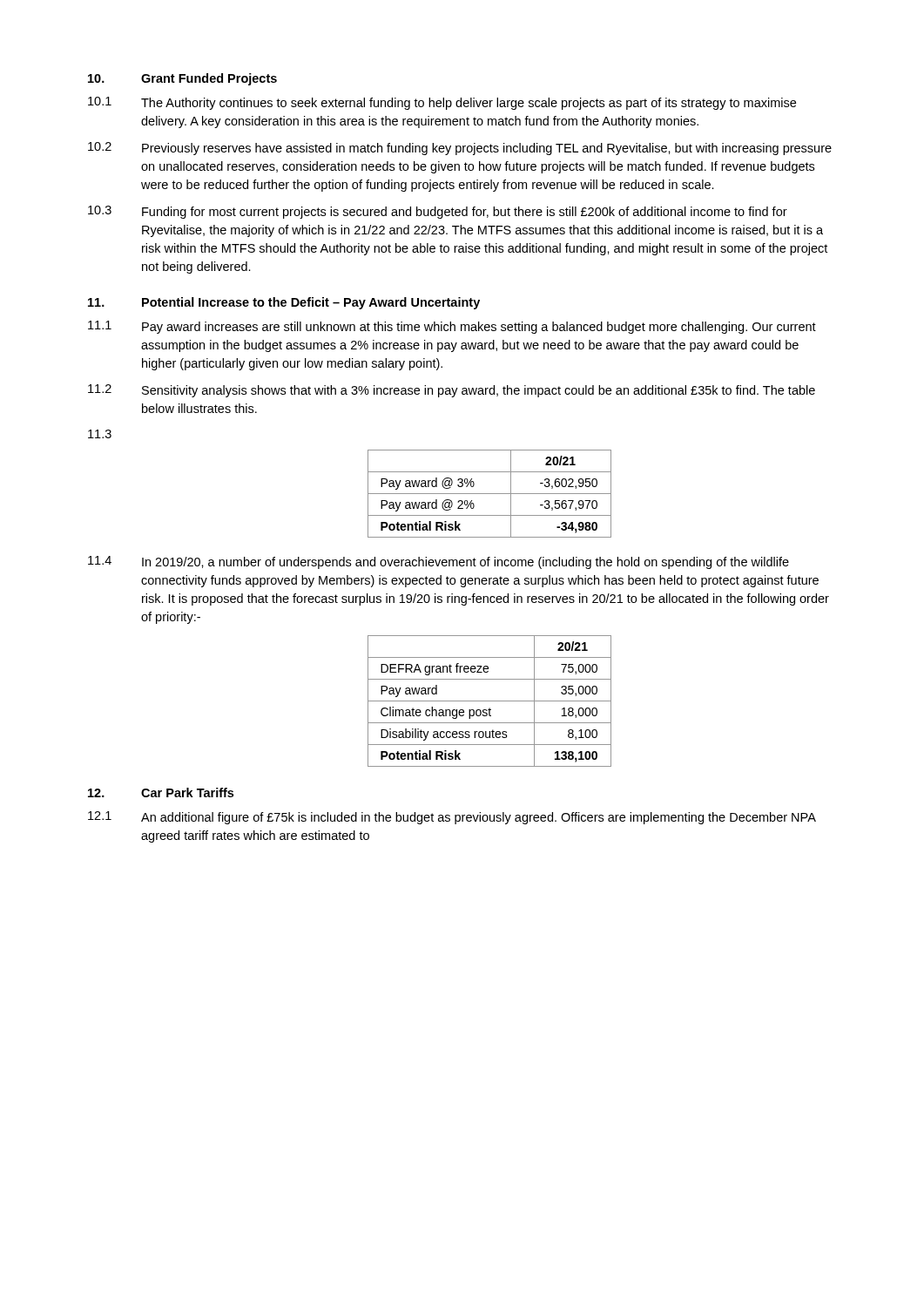Where is the passage that starts "2 Sensitivity analysis shows that with a 3%"?
The width and height of the screenshot is (924, 1307).
click(462, 400)
